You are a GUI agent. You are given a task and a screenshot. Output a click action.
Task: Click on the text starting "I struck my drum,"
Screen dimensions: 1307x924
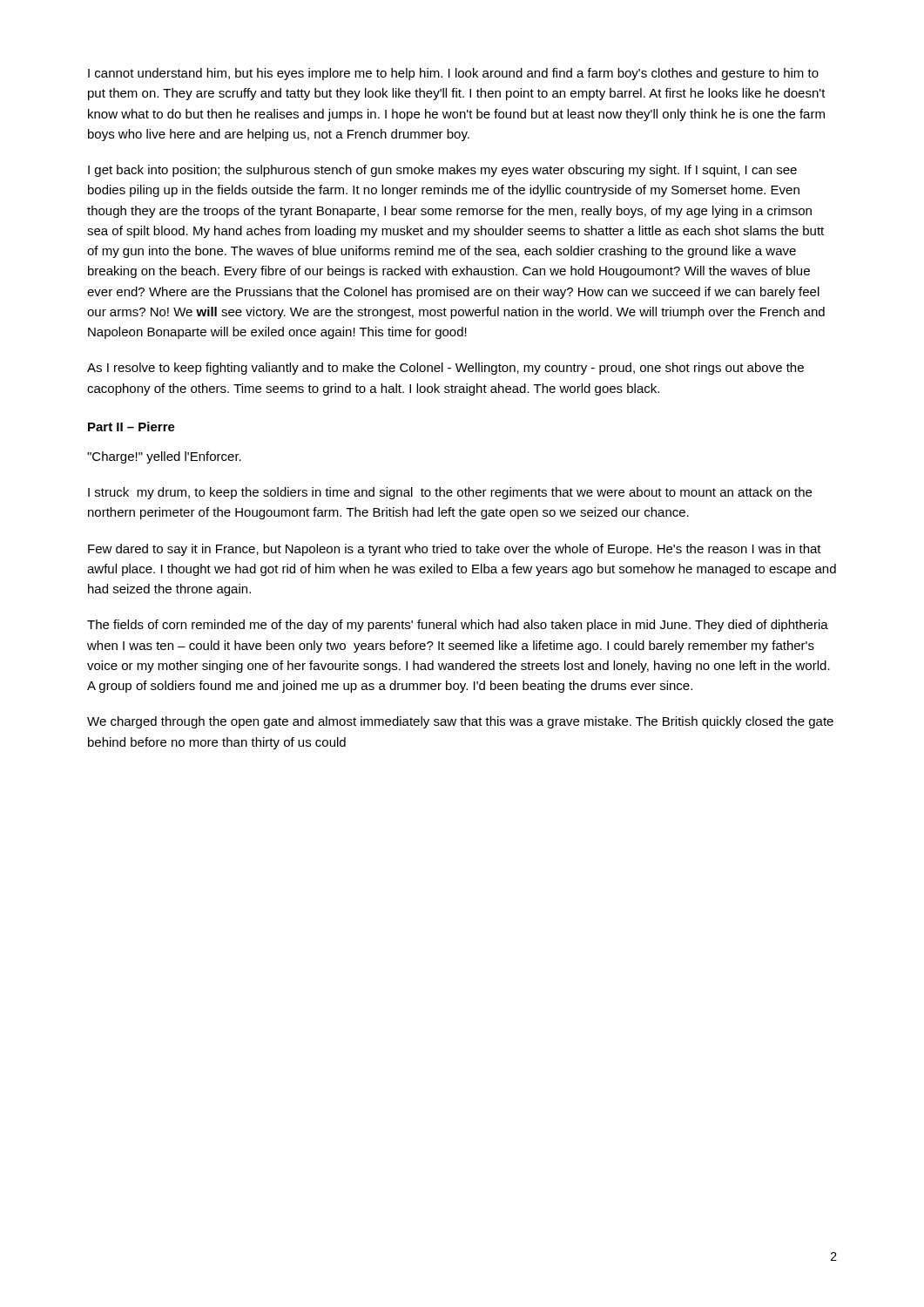tap(450, 502)
